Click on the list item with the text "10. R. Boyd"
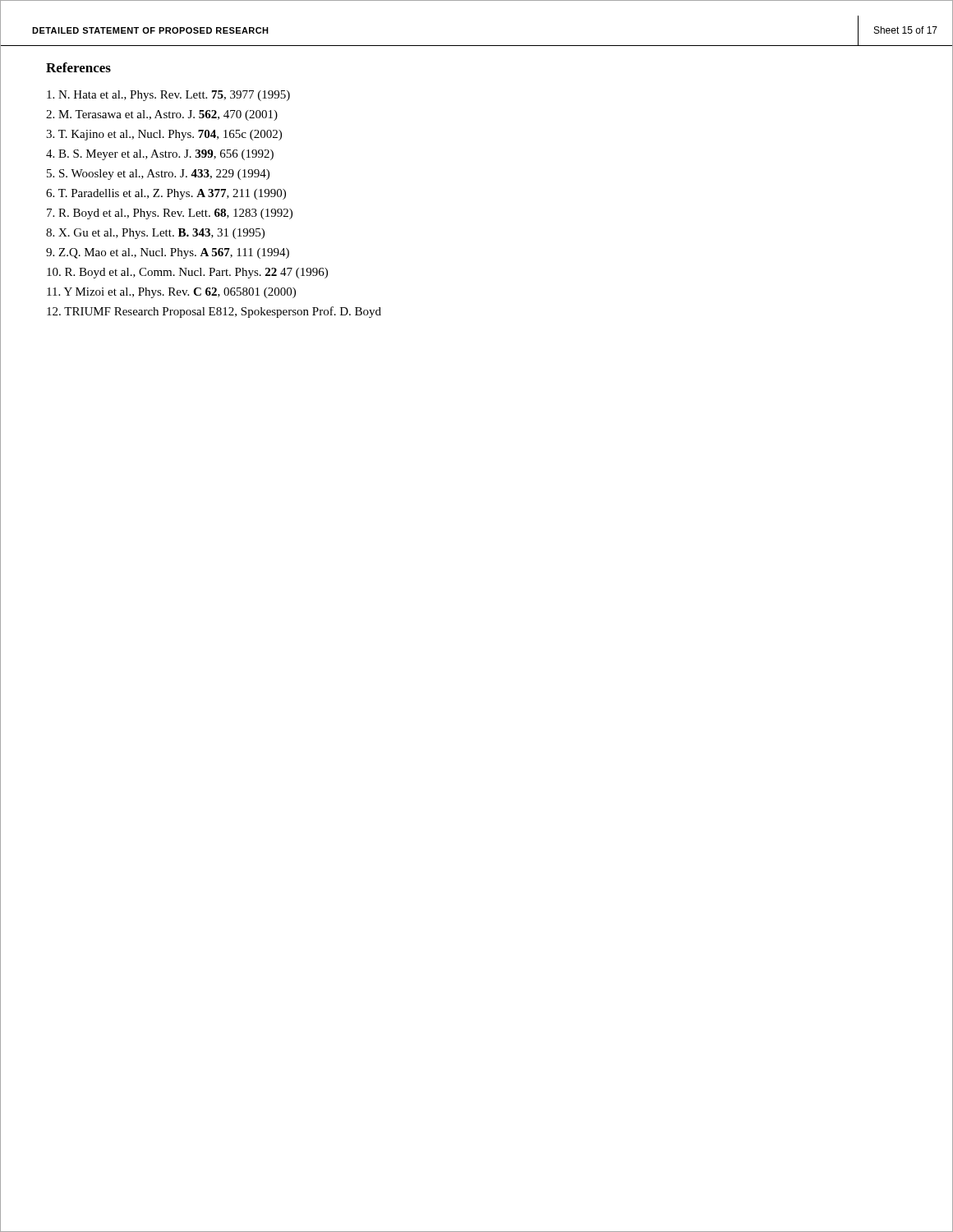This screenshot has width=953, height=1232. pyautogui.click(x=187, y=272)
